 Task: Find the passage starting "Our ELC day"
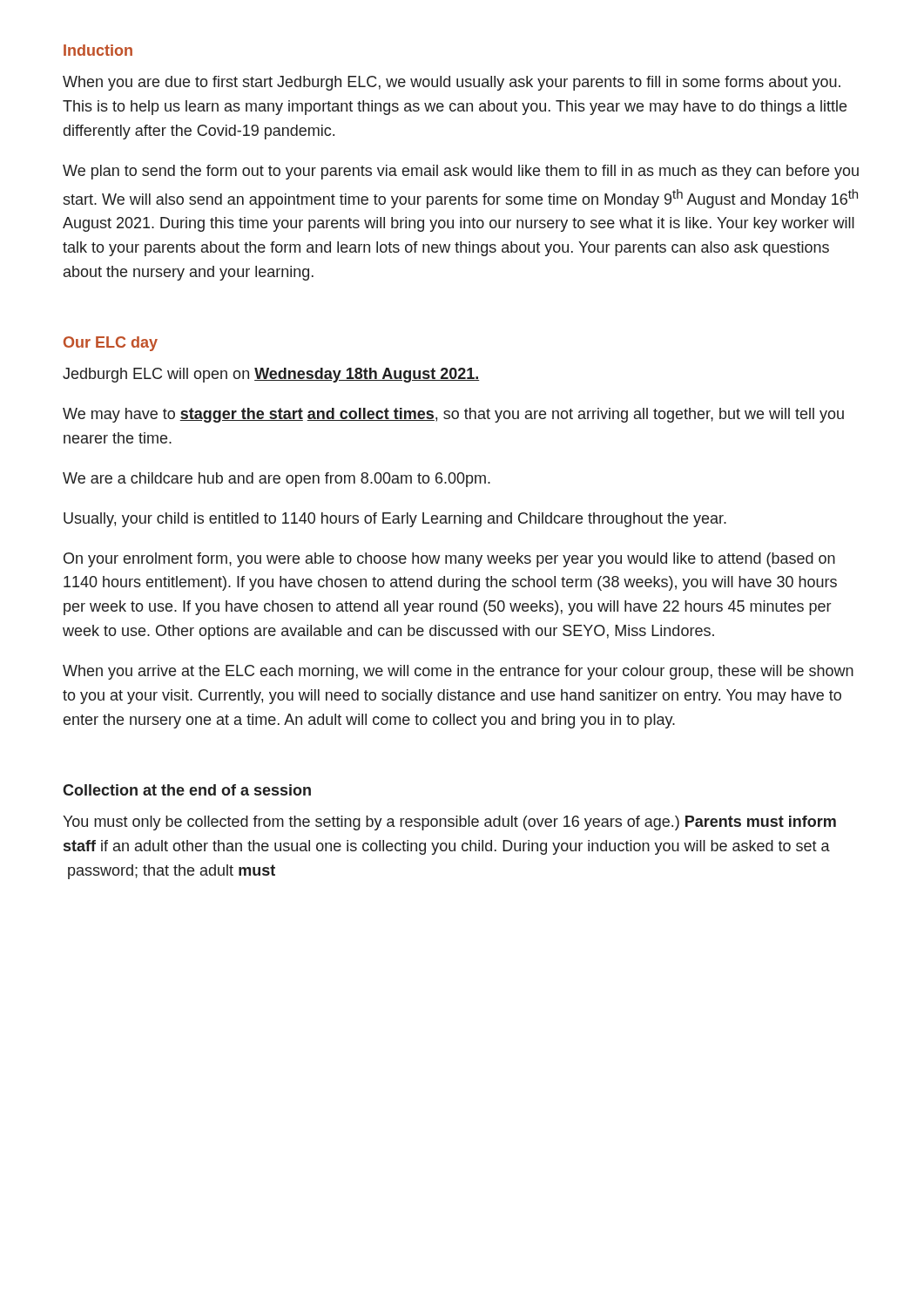110,343
